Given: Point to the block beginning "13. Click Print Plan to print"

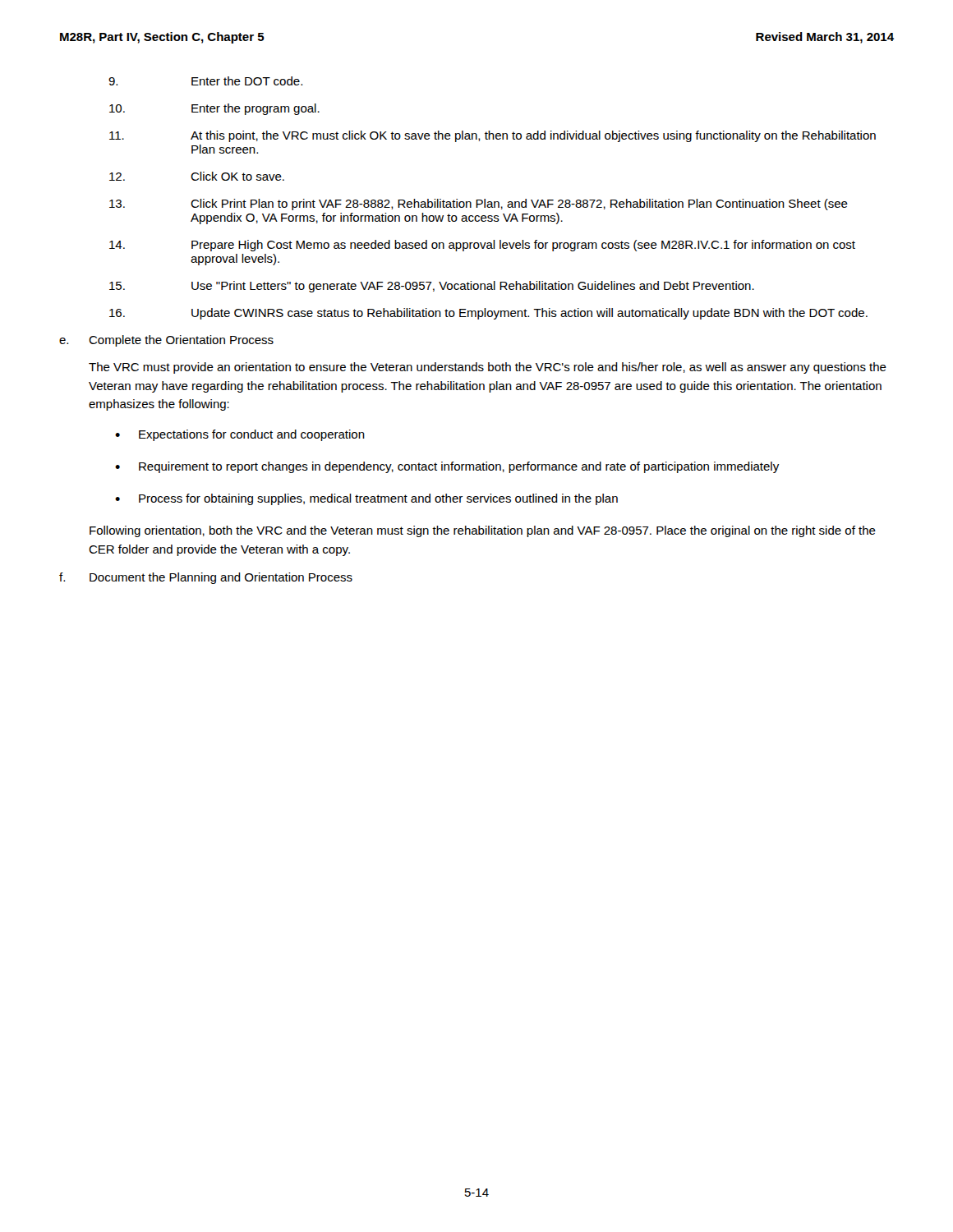Looking at the screenshot, I should point(476,210).
